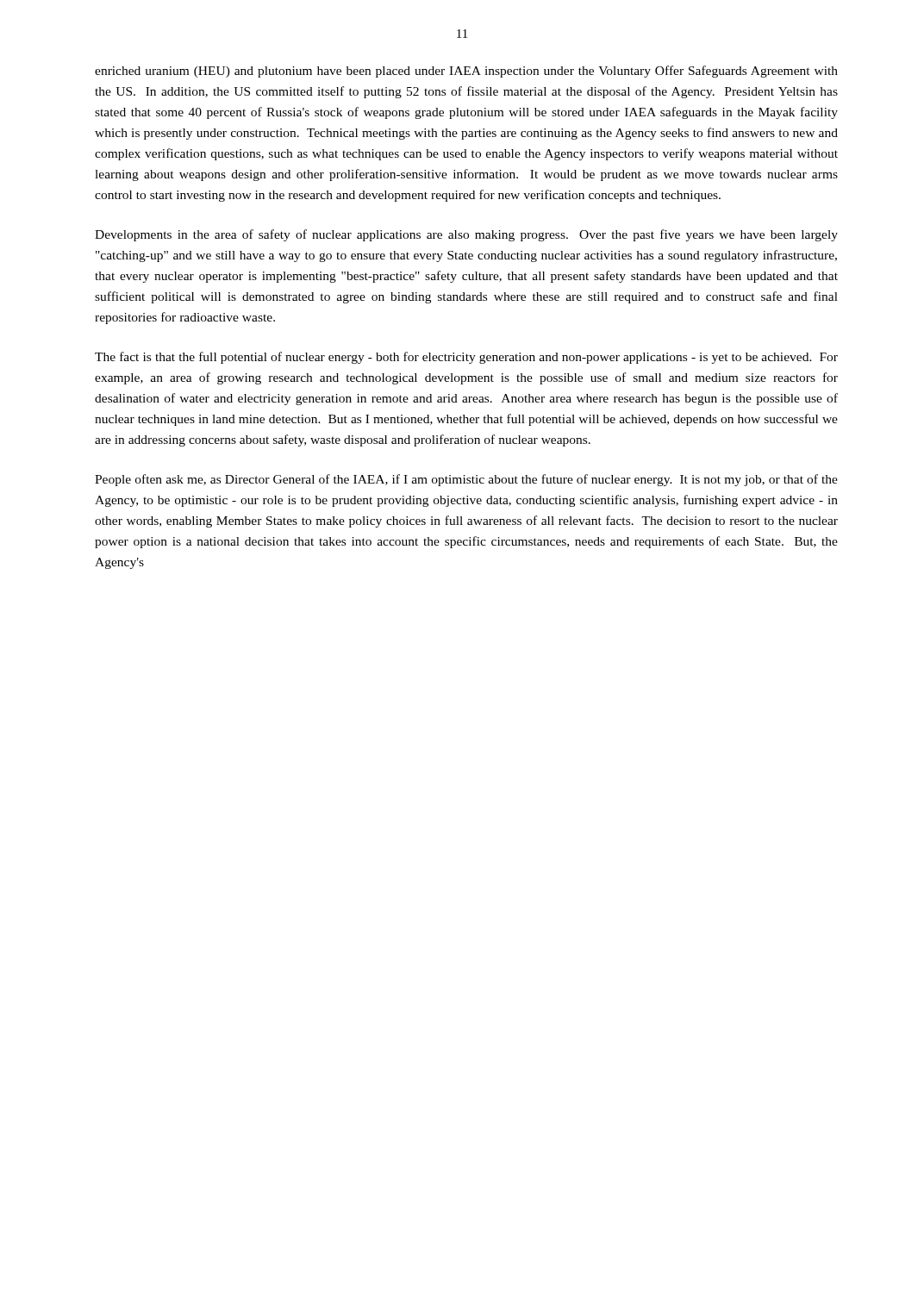
Task: Navigate to the text starting "Developments in the area of safety of nuclear"
Action: [466, 276]
